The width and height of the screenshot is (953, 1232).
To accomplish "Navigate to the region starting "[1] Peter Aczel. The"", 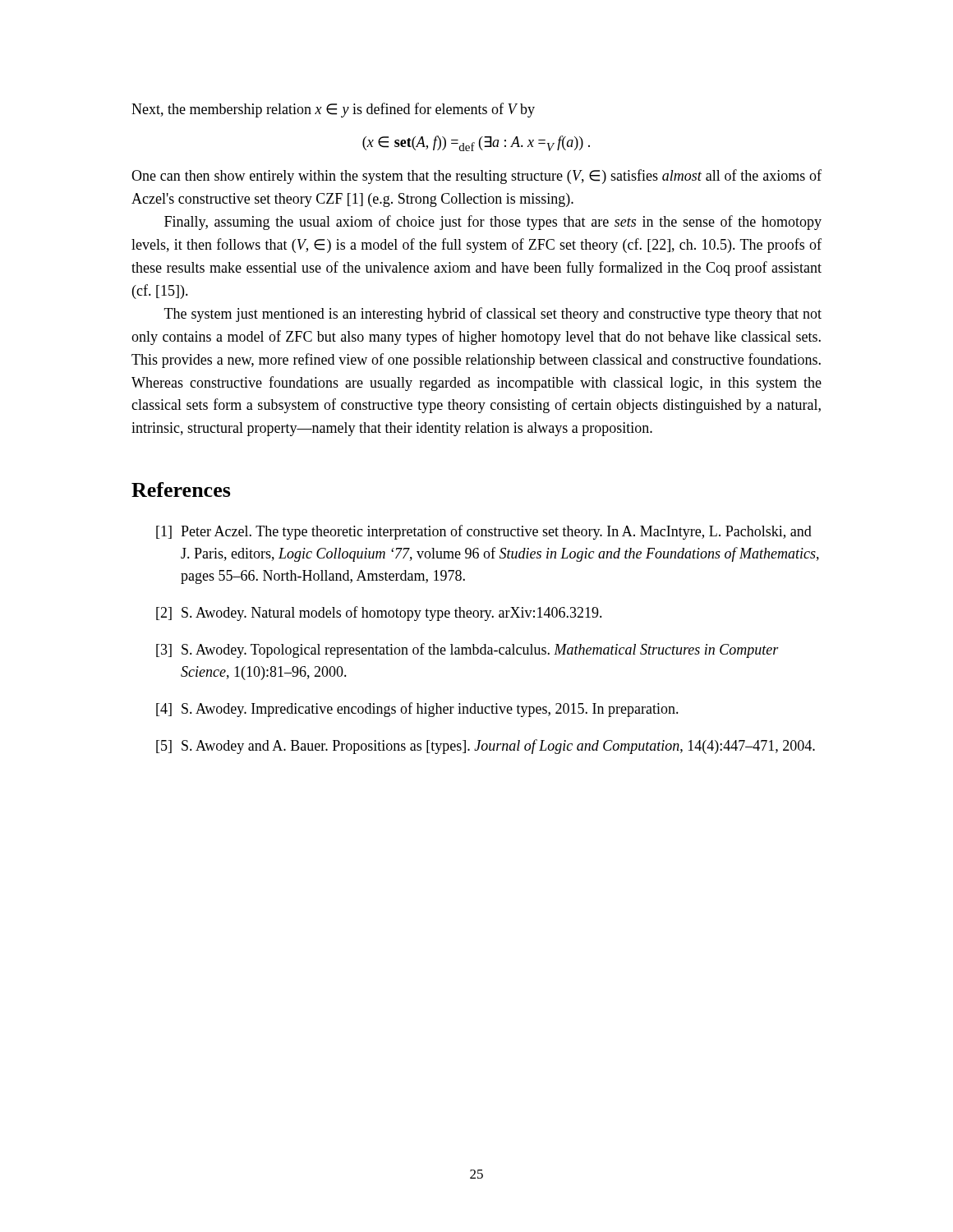I will tap(476, 554).
